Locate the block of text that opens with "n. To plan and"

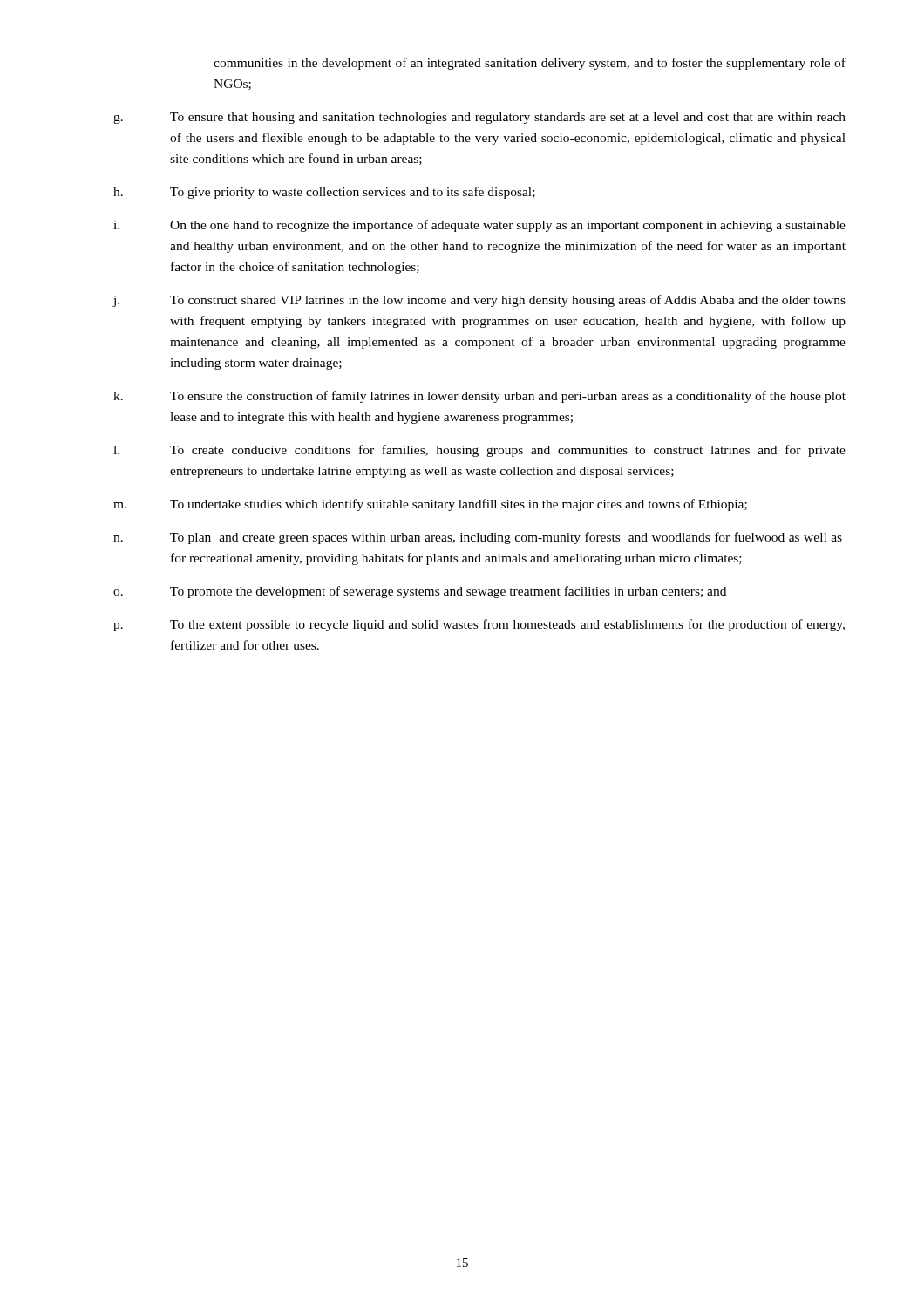coord(479,548)
